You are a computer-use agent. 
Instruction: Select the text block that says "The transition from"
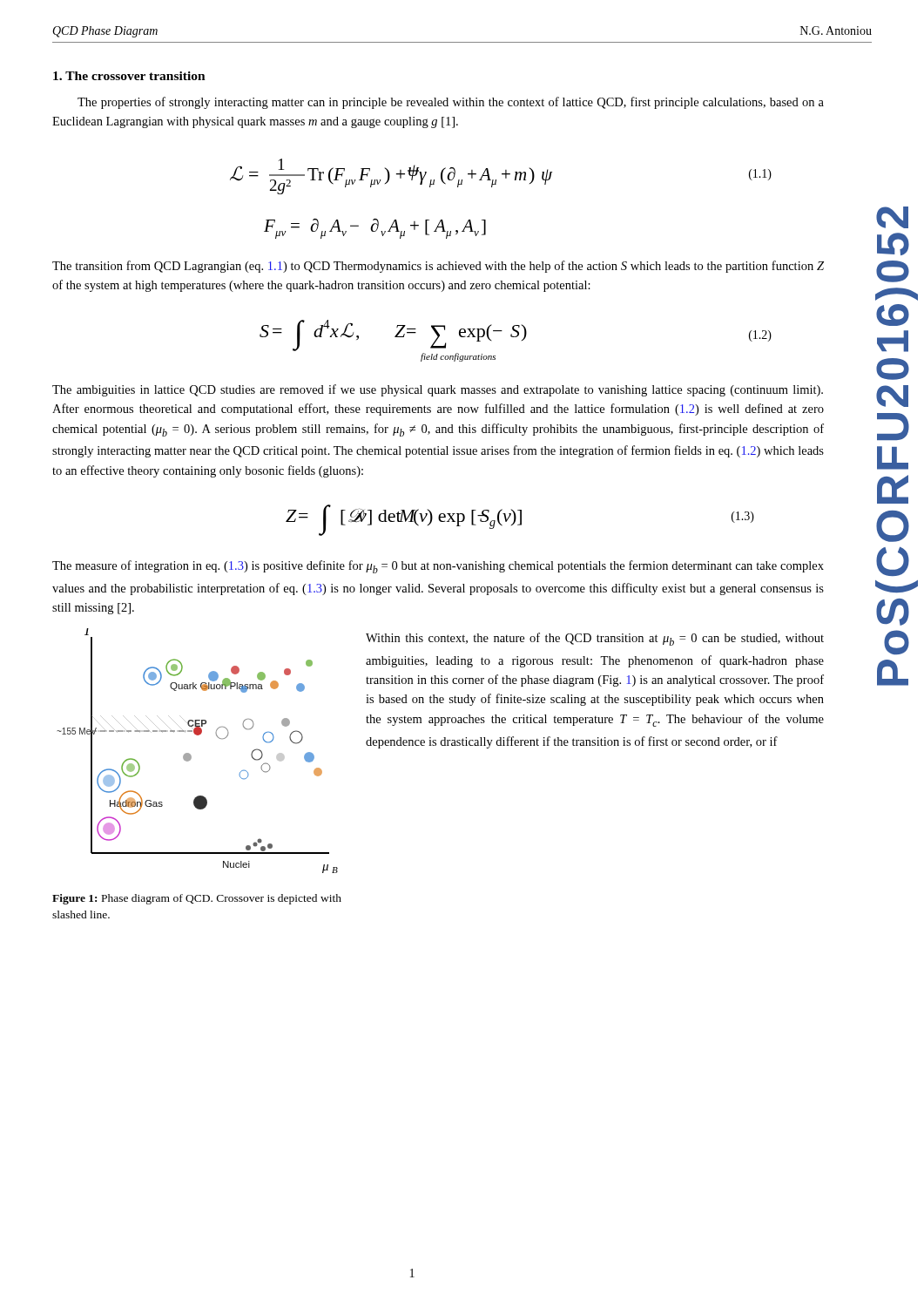pos(438,276)
